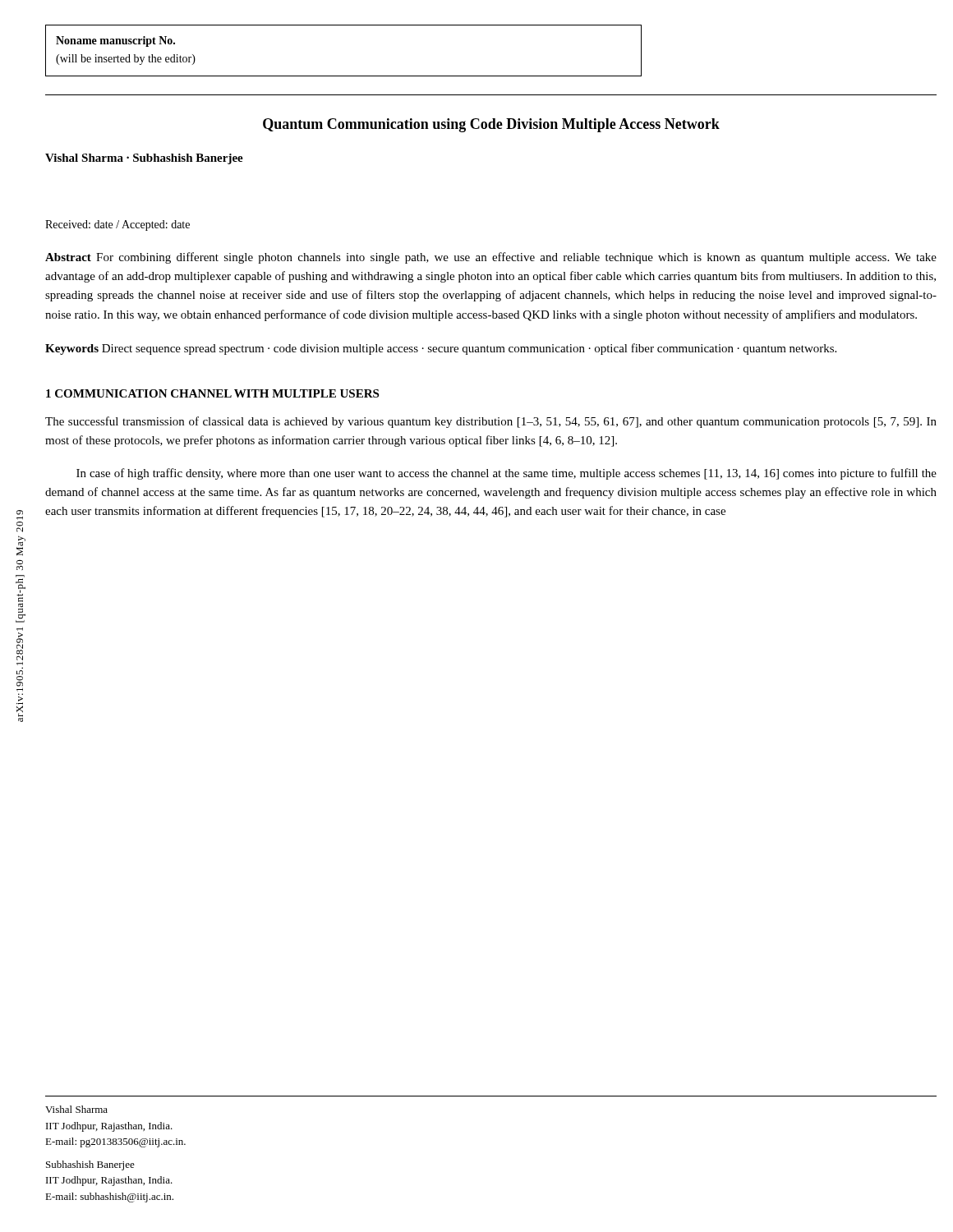Locate the text block starting "Received: date / Accepted: date"
The height and width of the screenshot is (1232, 953).
[x=118, y=224]
